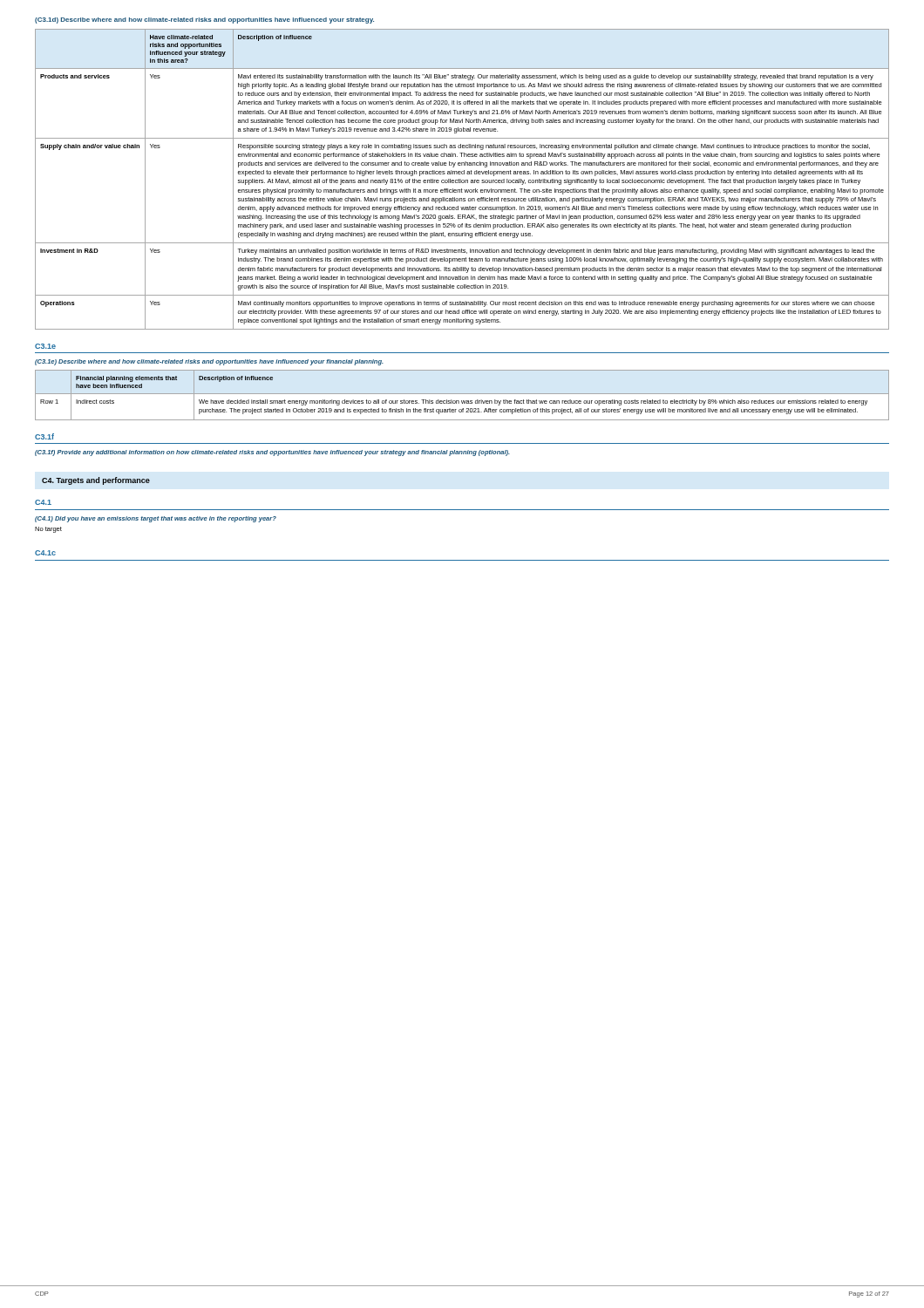Select the table that reads "Row 1"
The image size is (924, 1308).
(462, 395)
